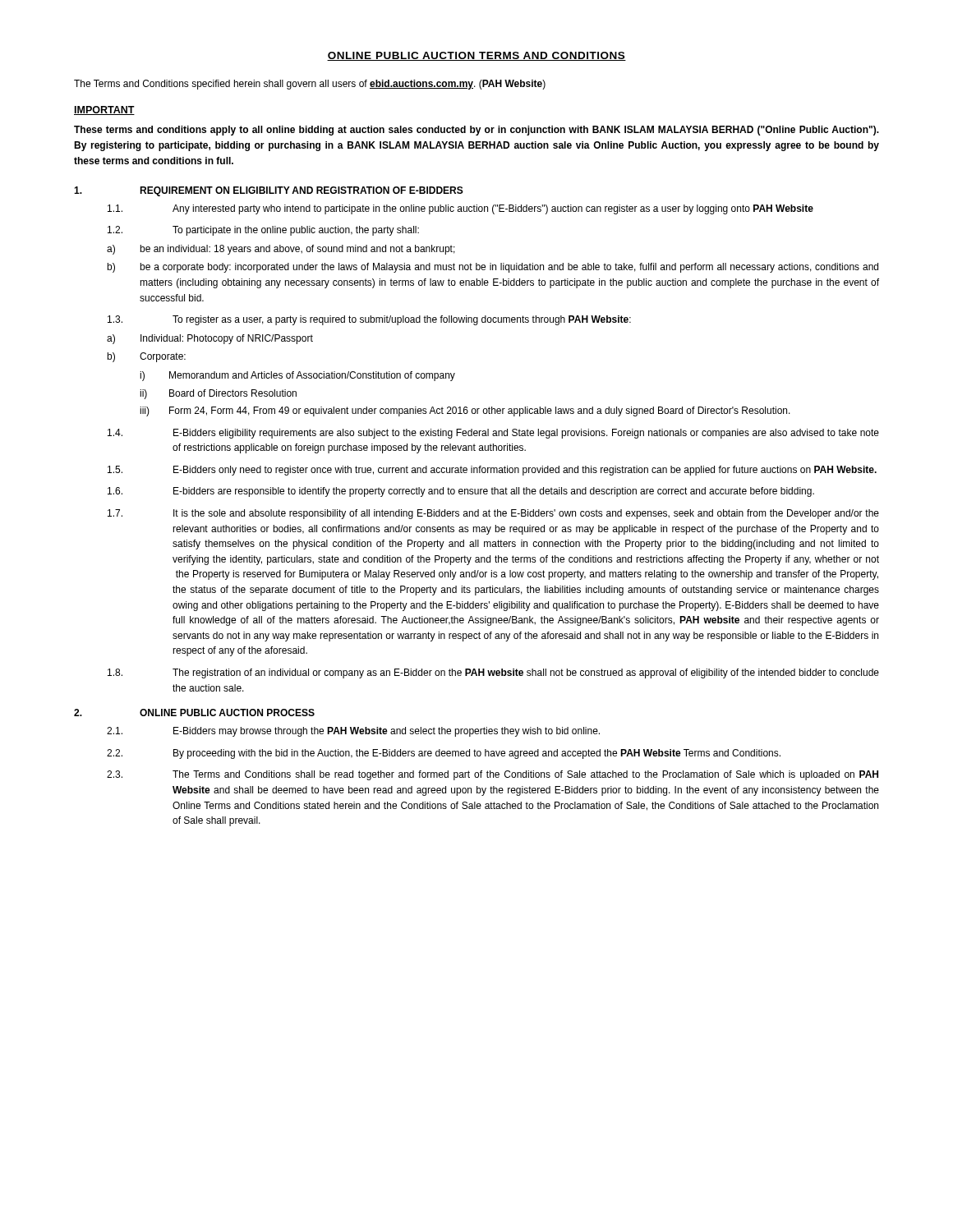Screen dimensions: 1232x953
Task: Select the title that says "ONLINE PUBLIC AUCTION TERMS AND CONDITIONS"
Action: click(476, 55)
